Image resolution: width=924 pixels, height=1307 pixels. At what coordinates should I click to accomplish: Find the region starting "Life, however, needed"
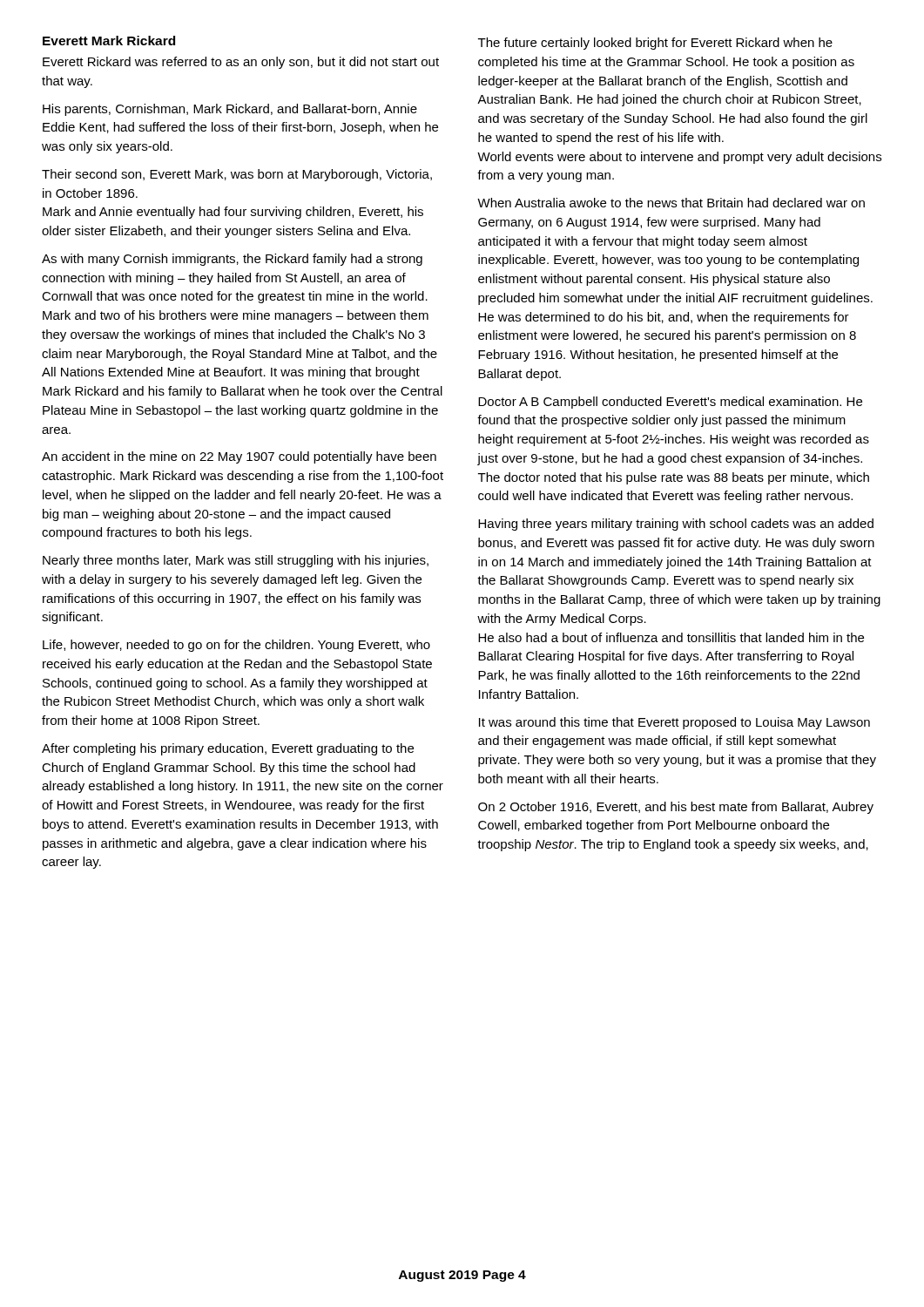(244, 683)
